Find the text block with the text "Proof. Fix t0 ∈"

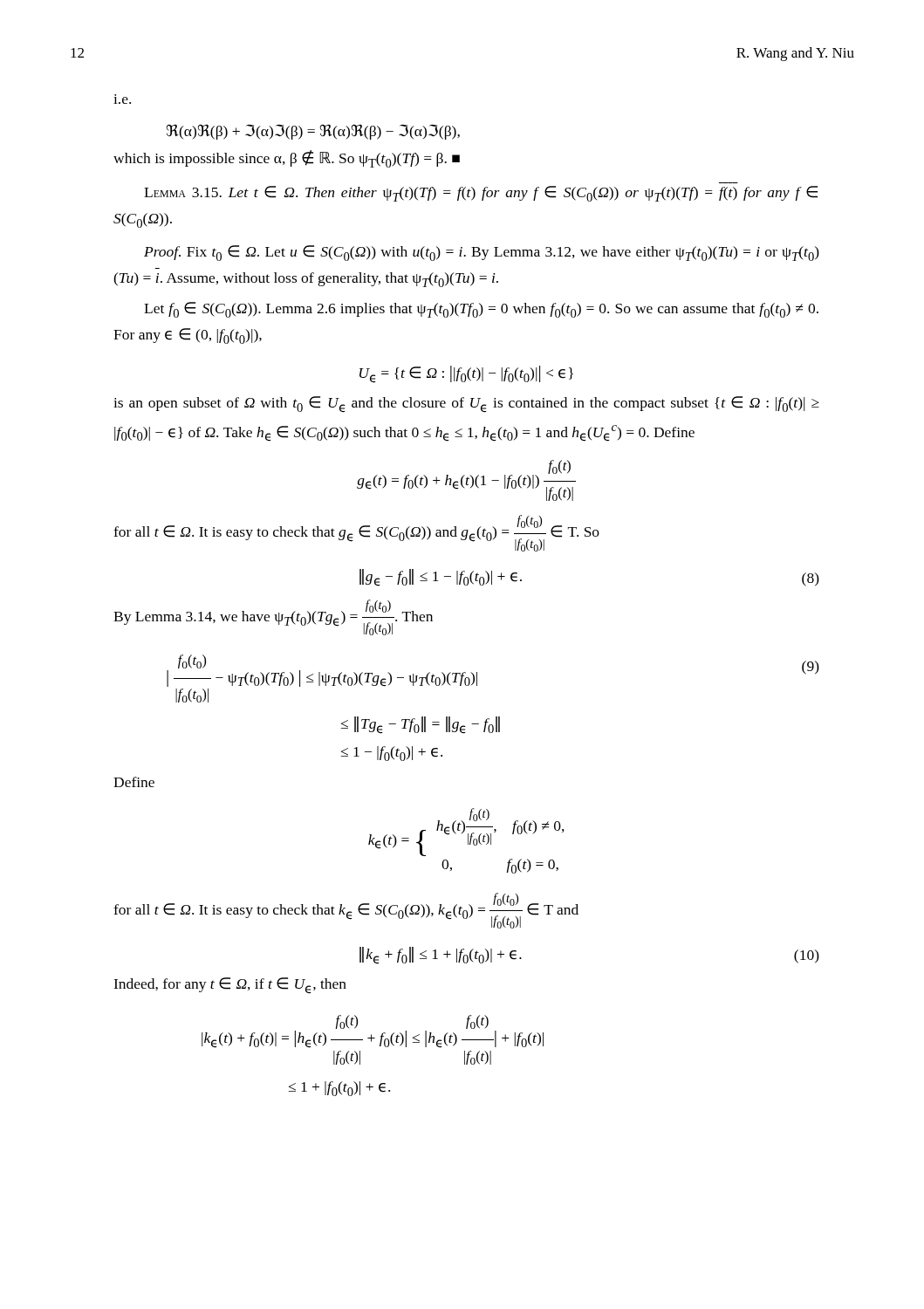point(466,266)
